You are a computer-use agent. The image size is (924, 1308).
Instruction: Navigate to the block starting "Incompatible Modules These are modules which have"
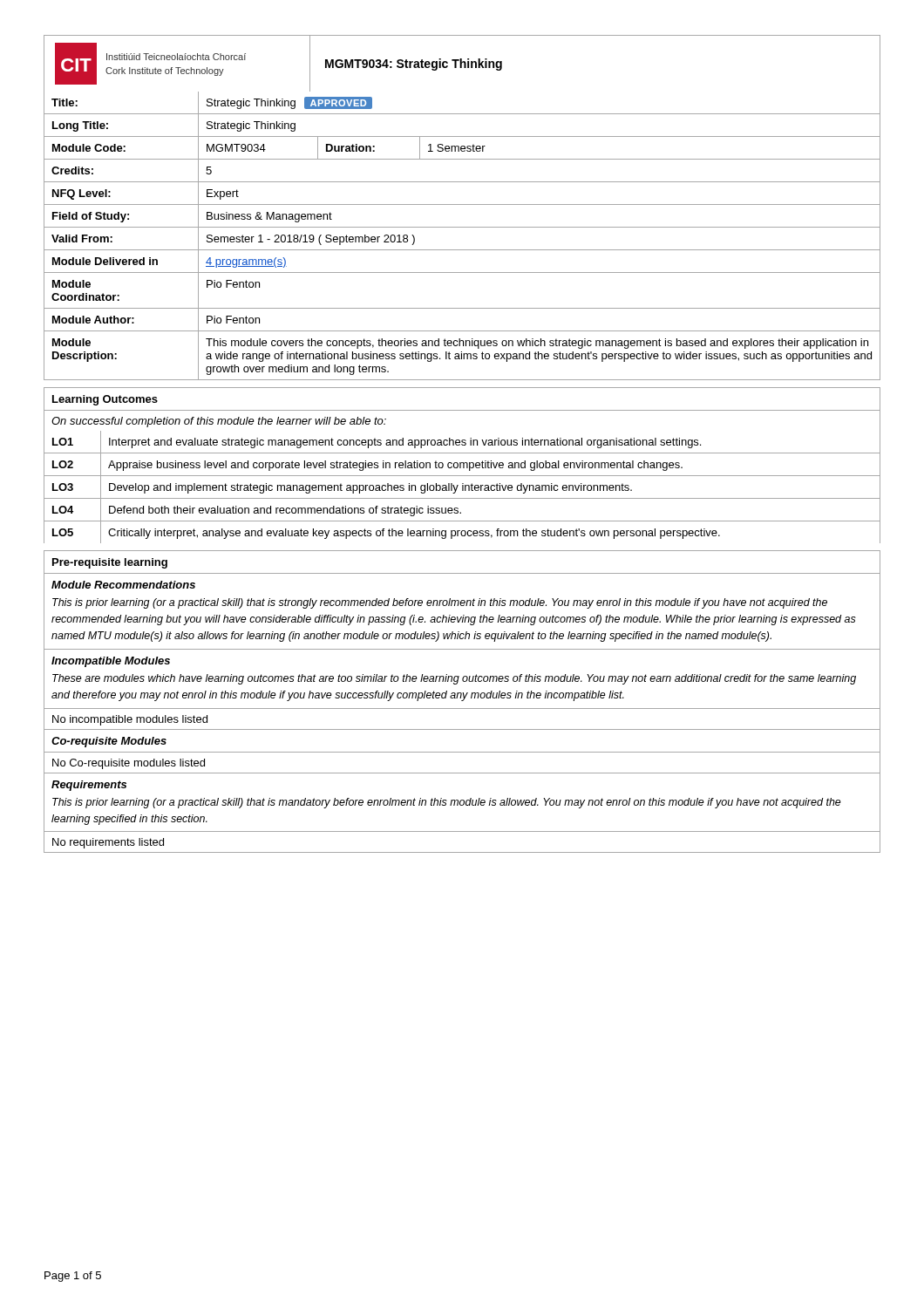(x=462, y=679)
